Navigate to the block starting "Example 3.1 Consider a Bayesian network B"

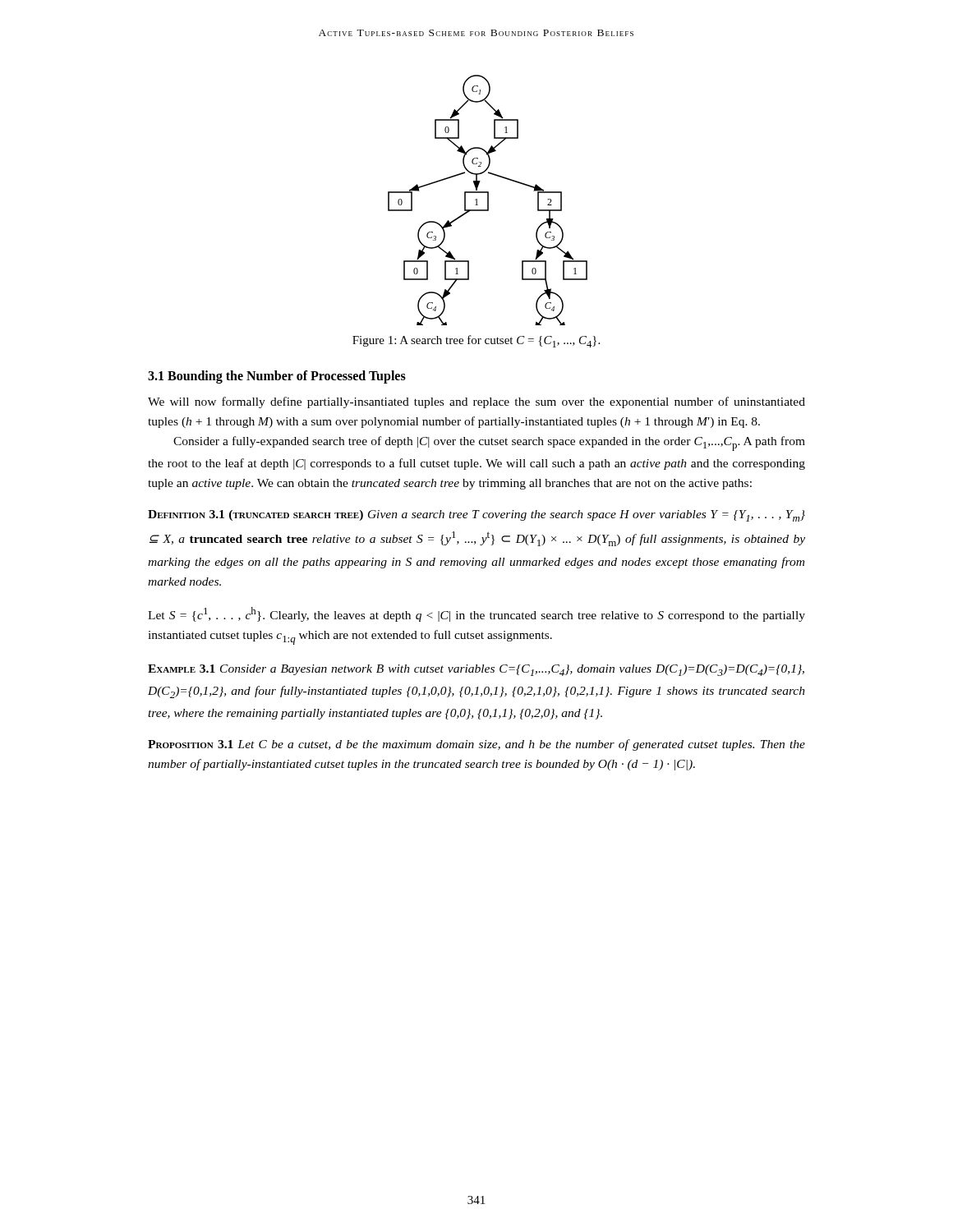coord(476,690)
